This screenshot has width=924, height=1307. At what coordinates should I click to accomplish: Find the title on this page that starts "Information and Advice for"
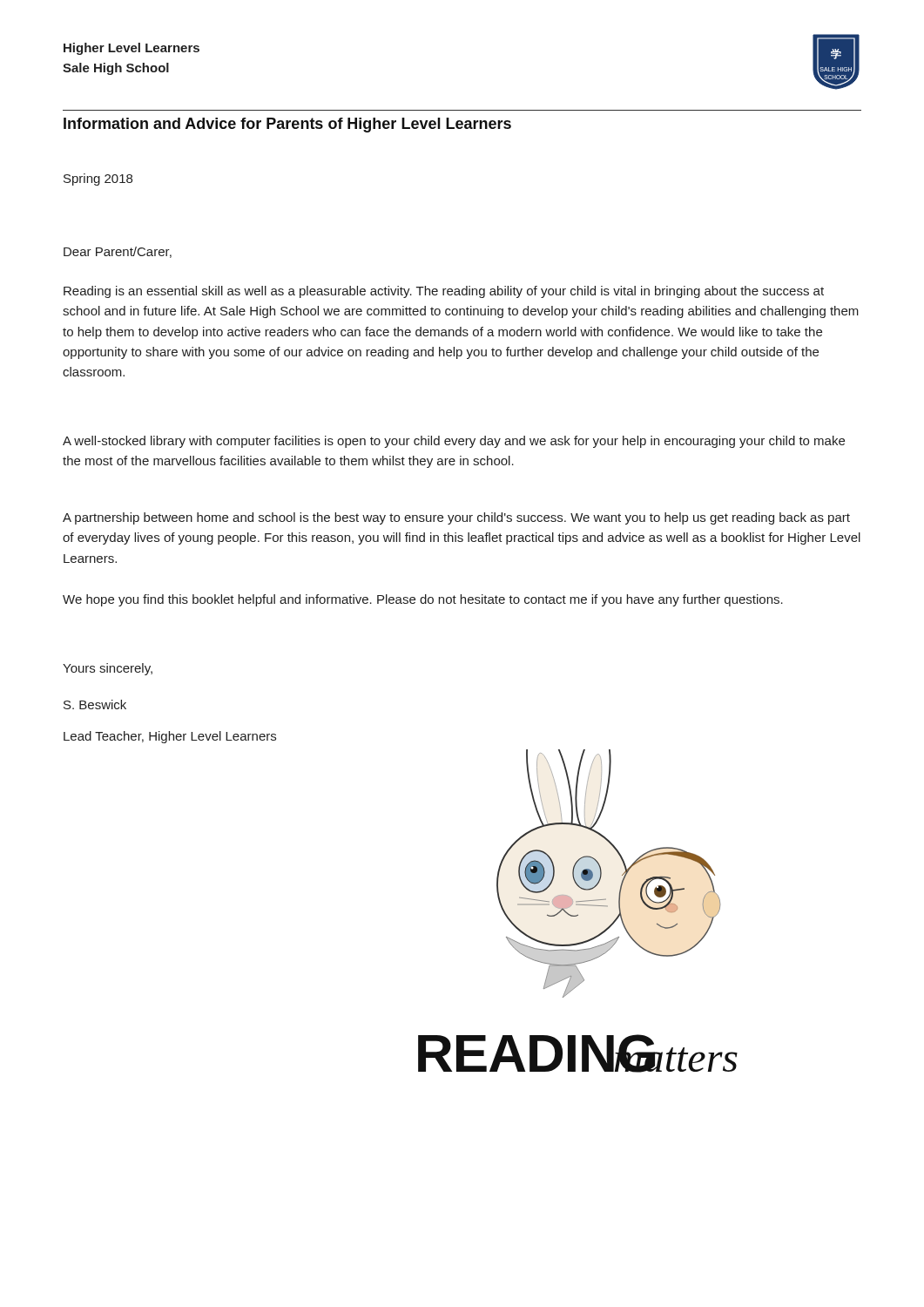pyautogui.click(x=287, y=124)
